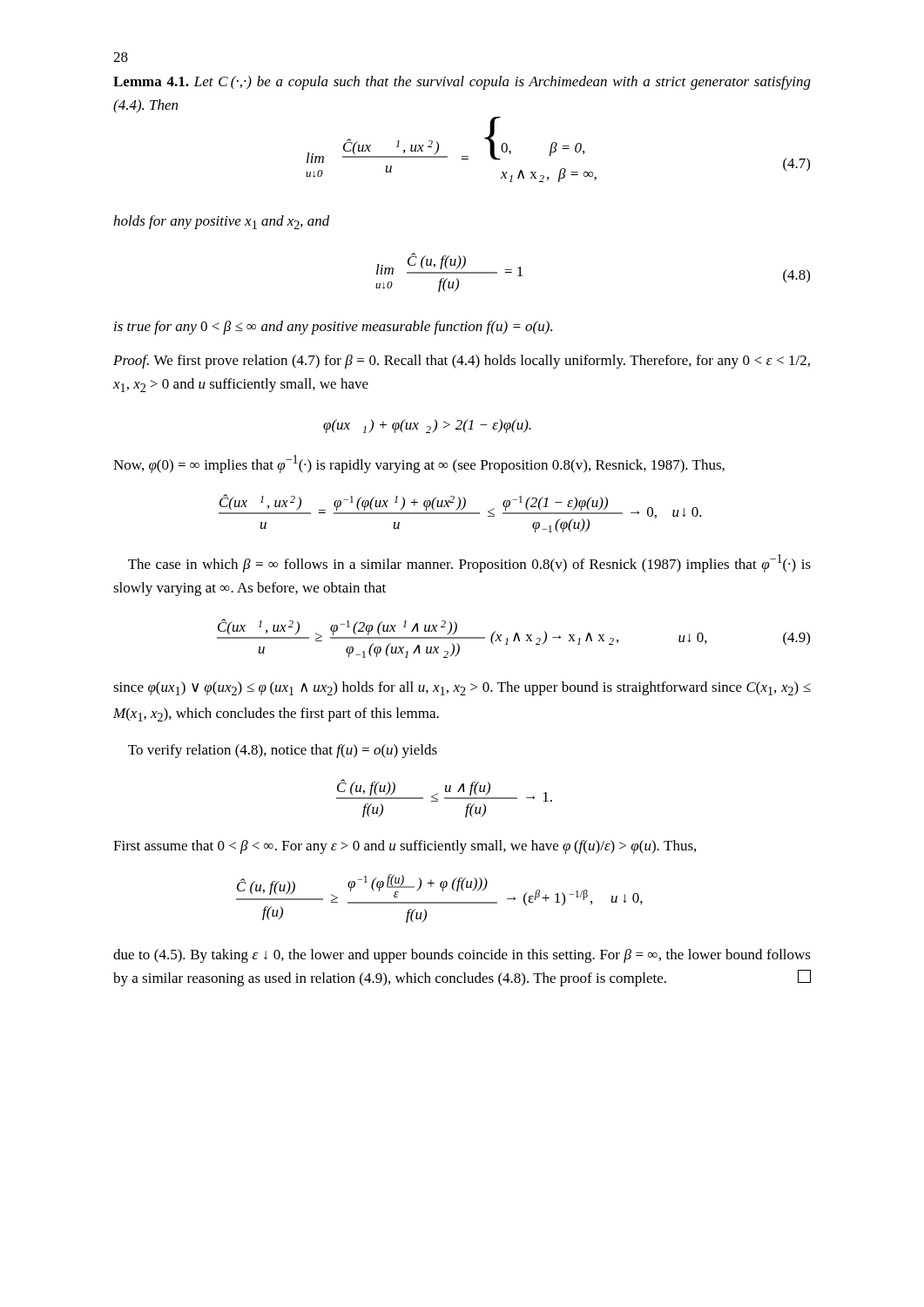Where is the passage that starts "Proof. We first prove relation (4.7)"?
This screenshot has width=924, height=1307.
(x=462, y=373)
